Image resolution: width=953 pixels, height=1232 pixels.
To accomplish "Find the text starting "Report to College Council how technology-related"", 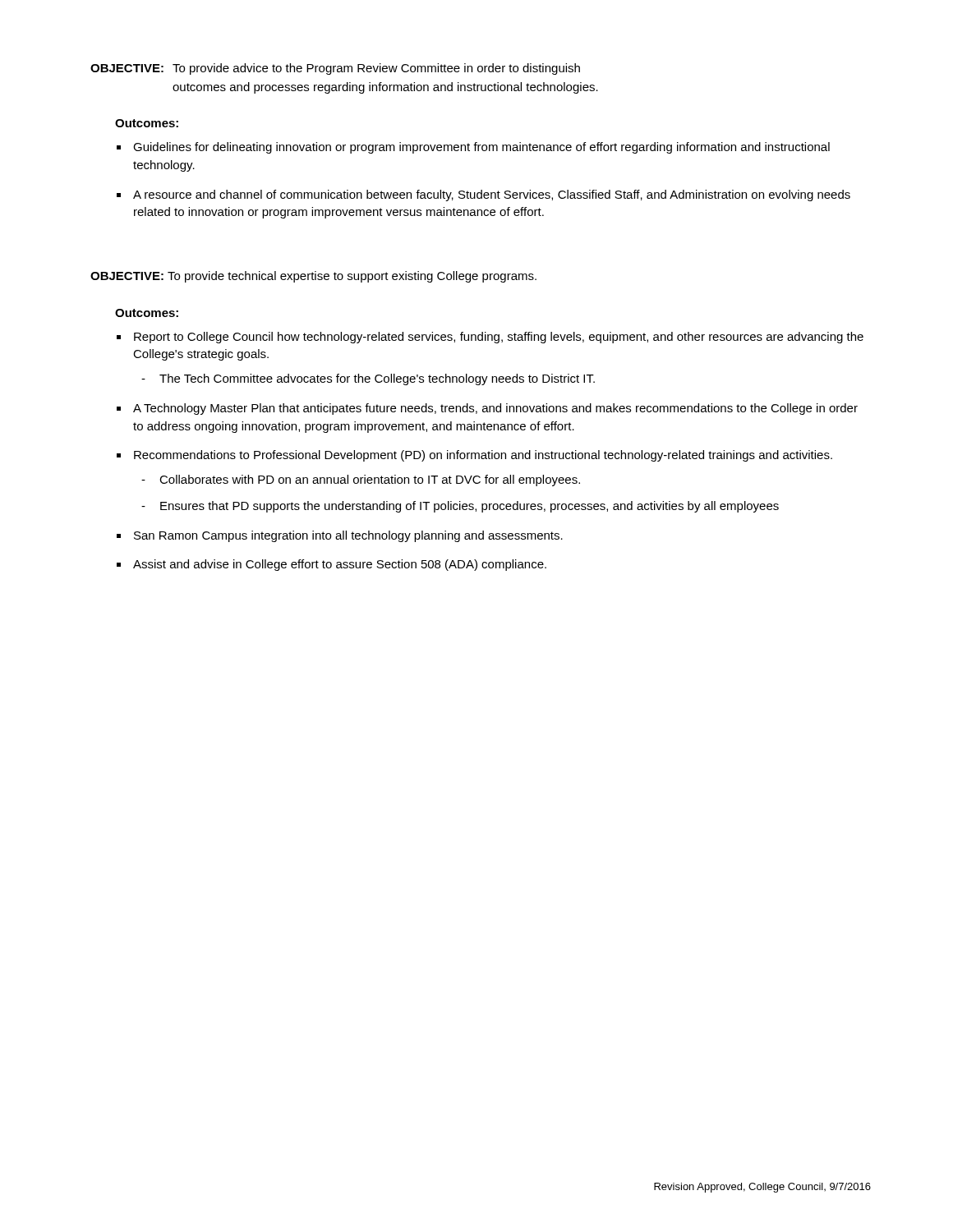I will point(499,338).
